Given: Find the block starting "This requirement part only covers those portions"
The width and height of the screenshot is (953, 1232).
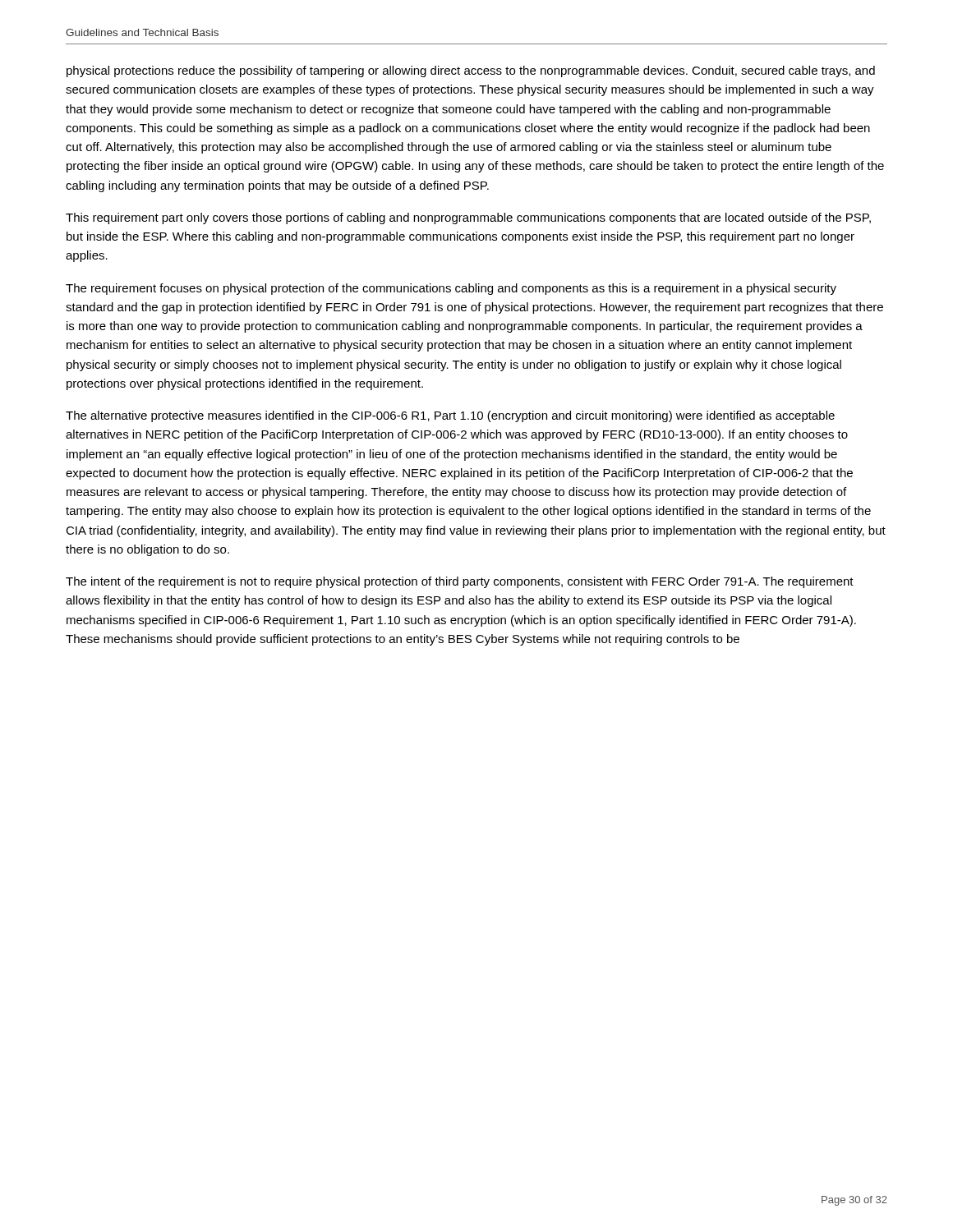Looking at the screenshot, I should point(469,236).
